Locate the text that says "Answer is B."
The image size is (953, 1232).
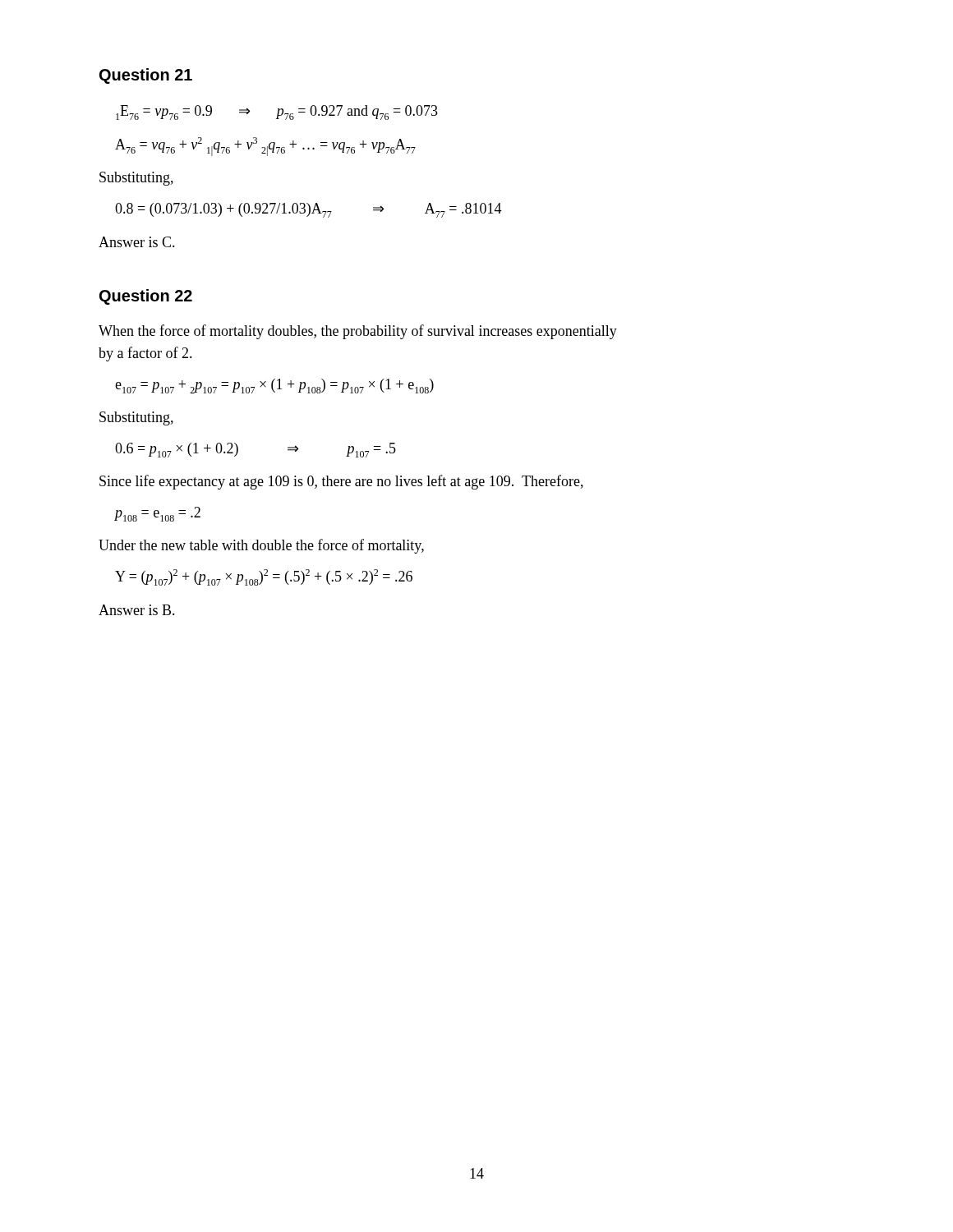[137, 611]
